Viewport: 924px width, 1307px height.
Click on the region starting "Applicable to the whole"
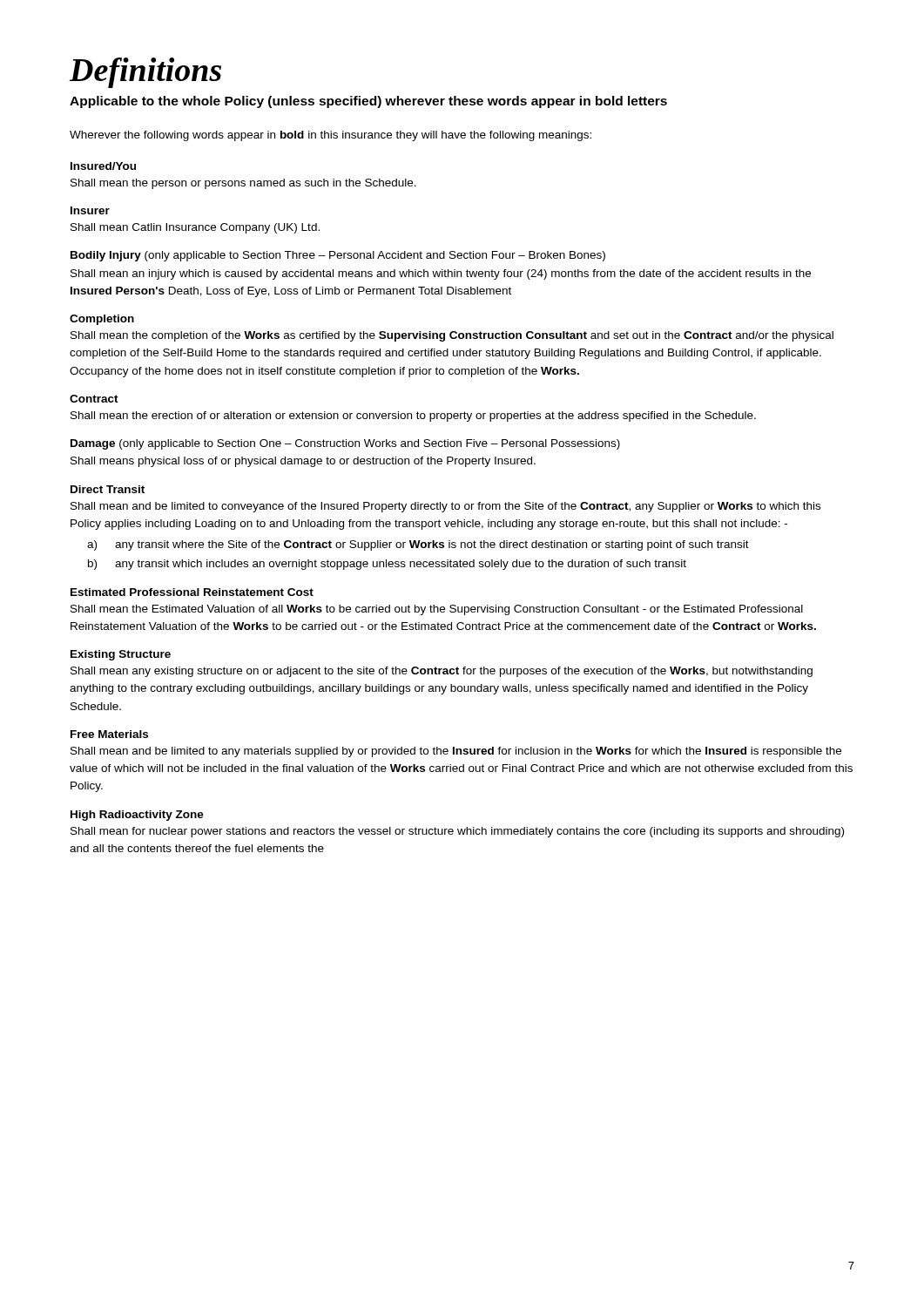462,101
